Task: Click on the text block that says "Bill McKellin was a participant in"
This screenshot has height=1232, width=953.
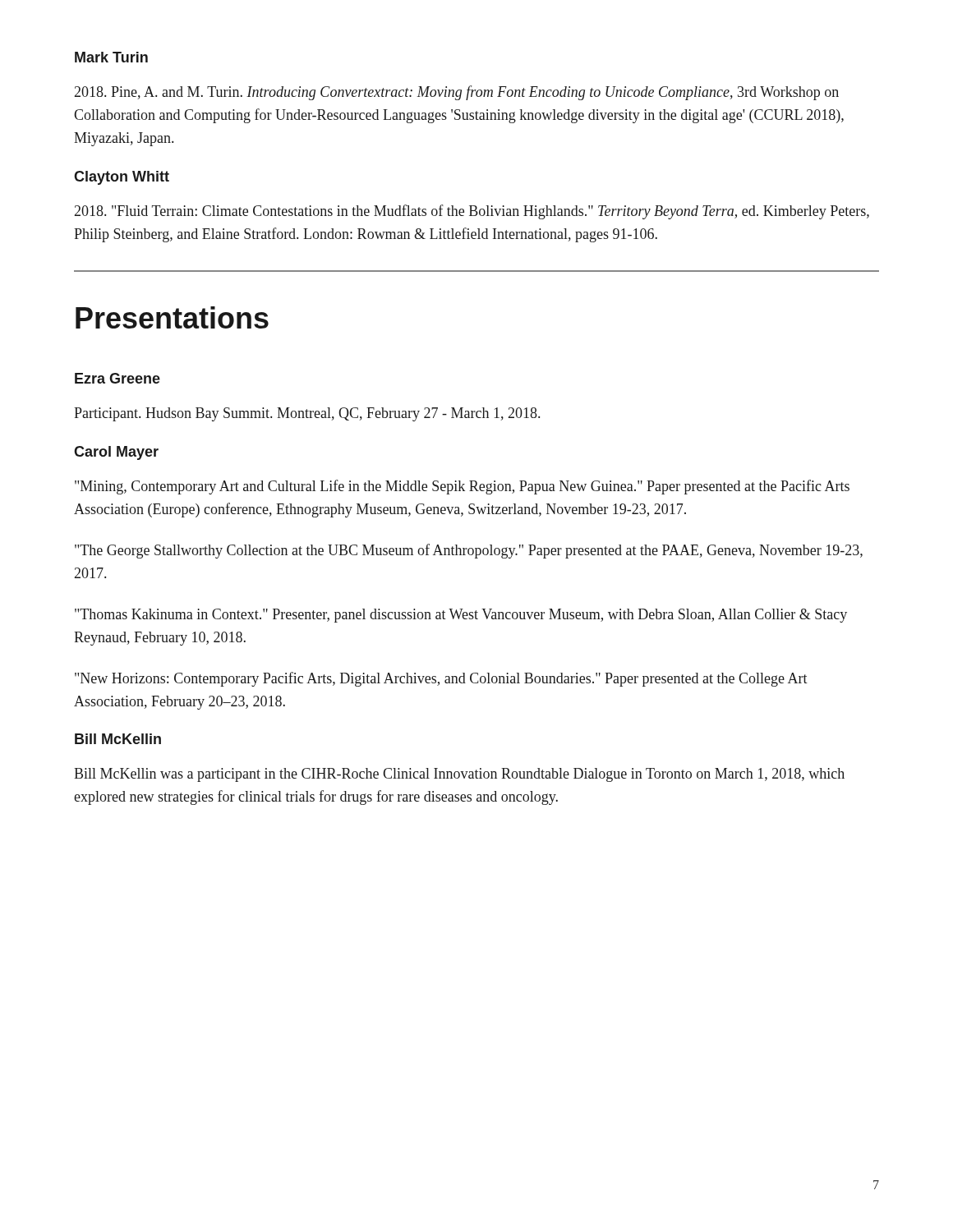Action: pyautogui.click(x=459, y=786)
